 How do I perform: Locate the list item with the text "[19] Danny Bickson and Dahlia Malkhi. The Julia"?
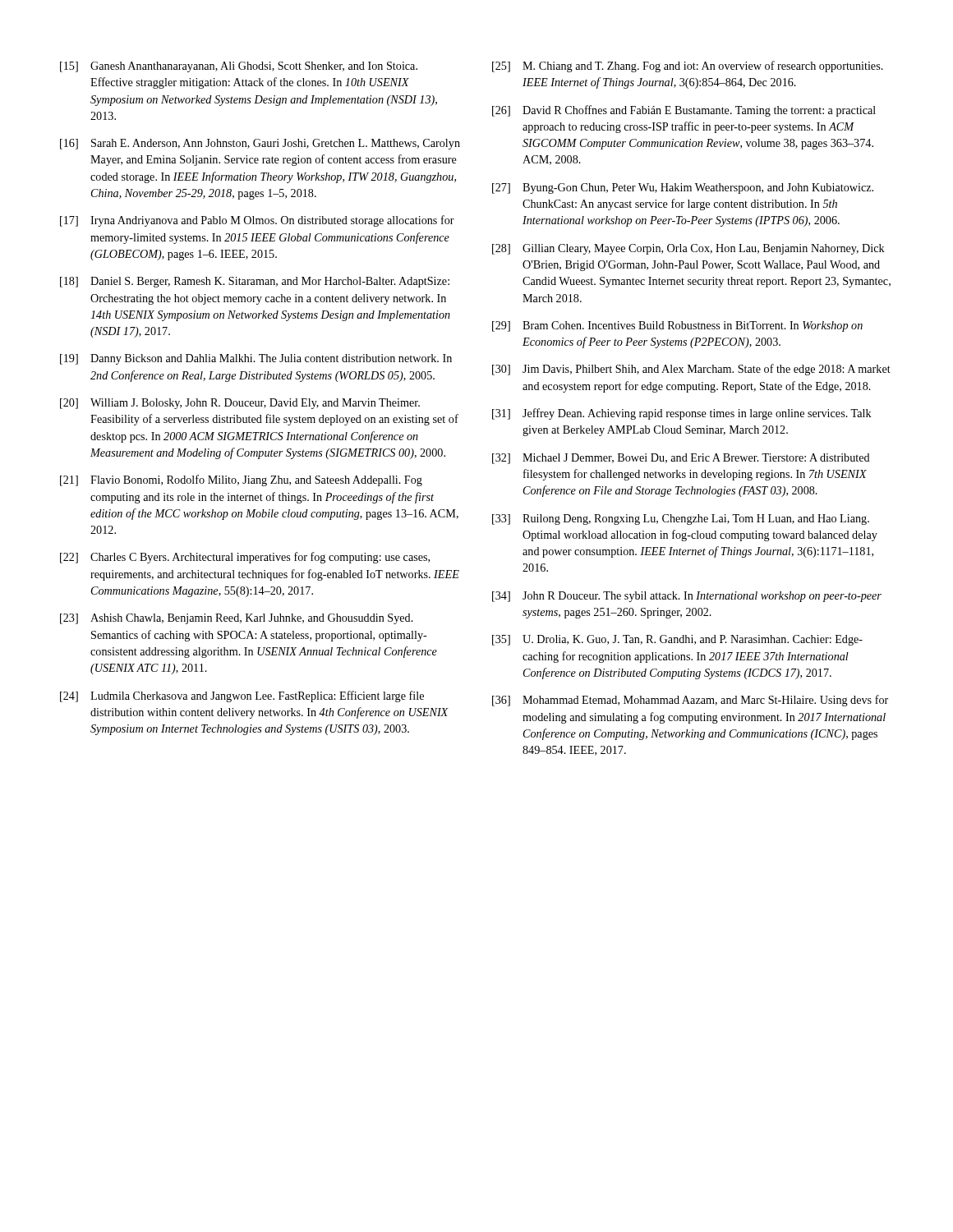point(260,367)
